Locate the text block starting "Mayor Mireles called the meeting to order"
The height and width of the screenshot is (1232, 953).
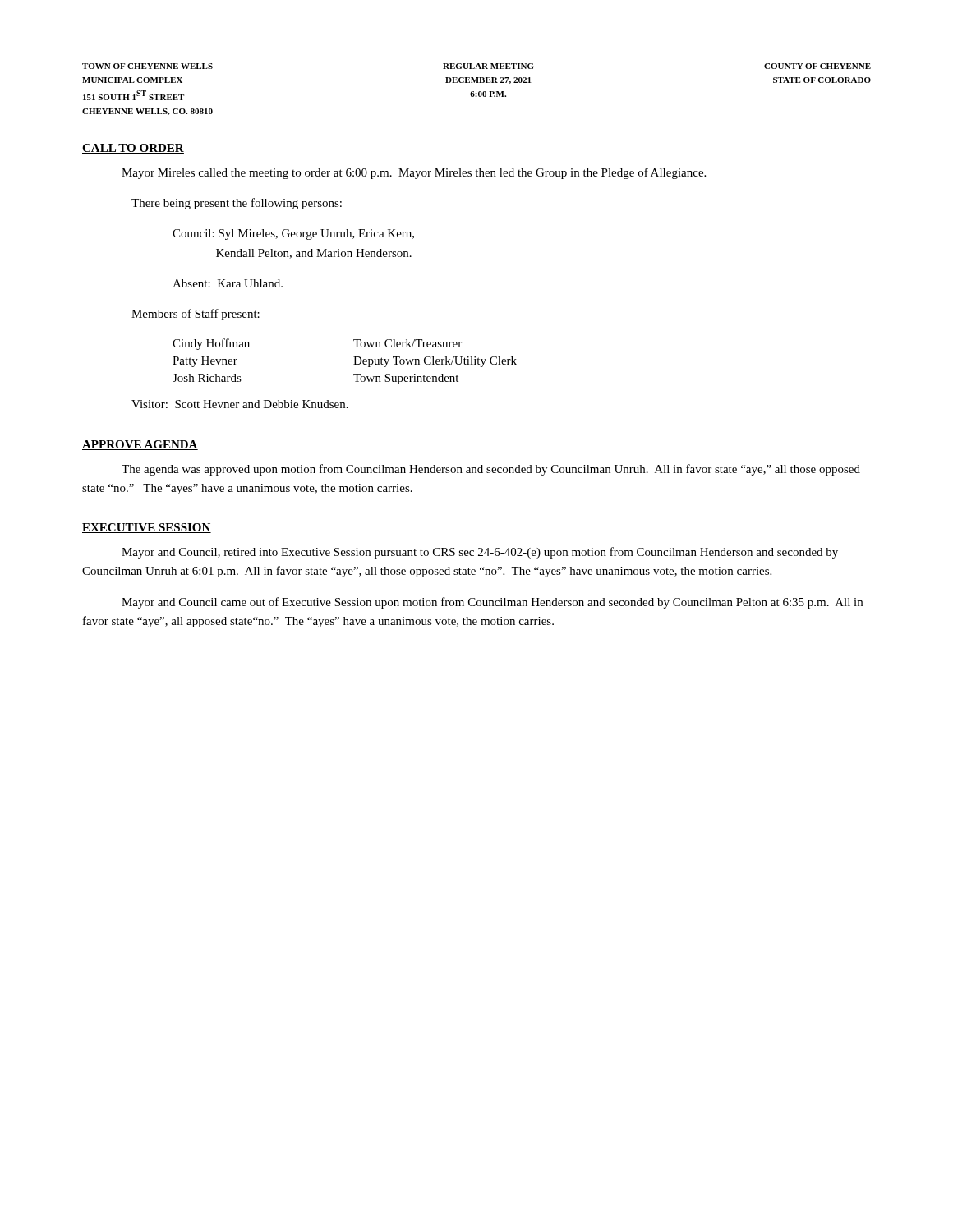[414, 172]
